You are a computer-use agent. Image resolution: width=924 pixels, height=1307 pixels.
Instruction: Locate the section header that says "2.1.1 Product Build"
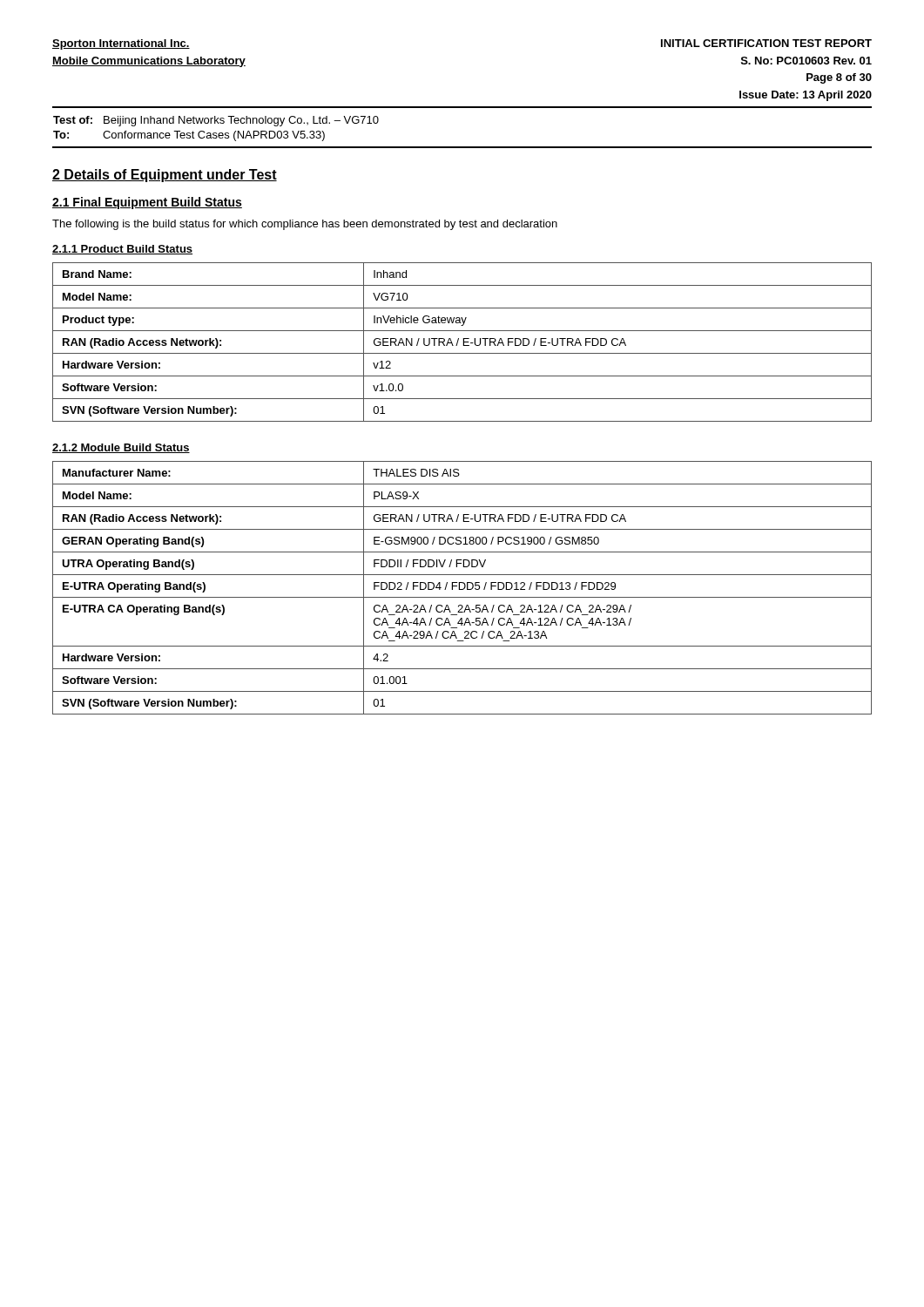122,249
